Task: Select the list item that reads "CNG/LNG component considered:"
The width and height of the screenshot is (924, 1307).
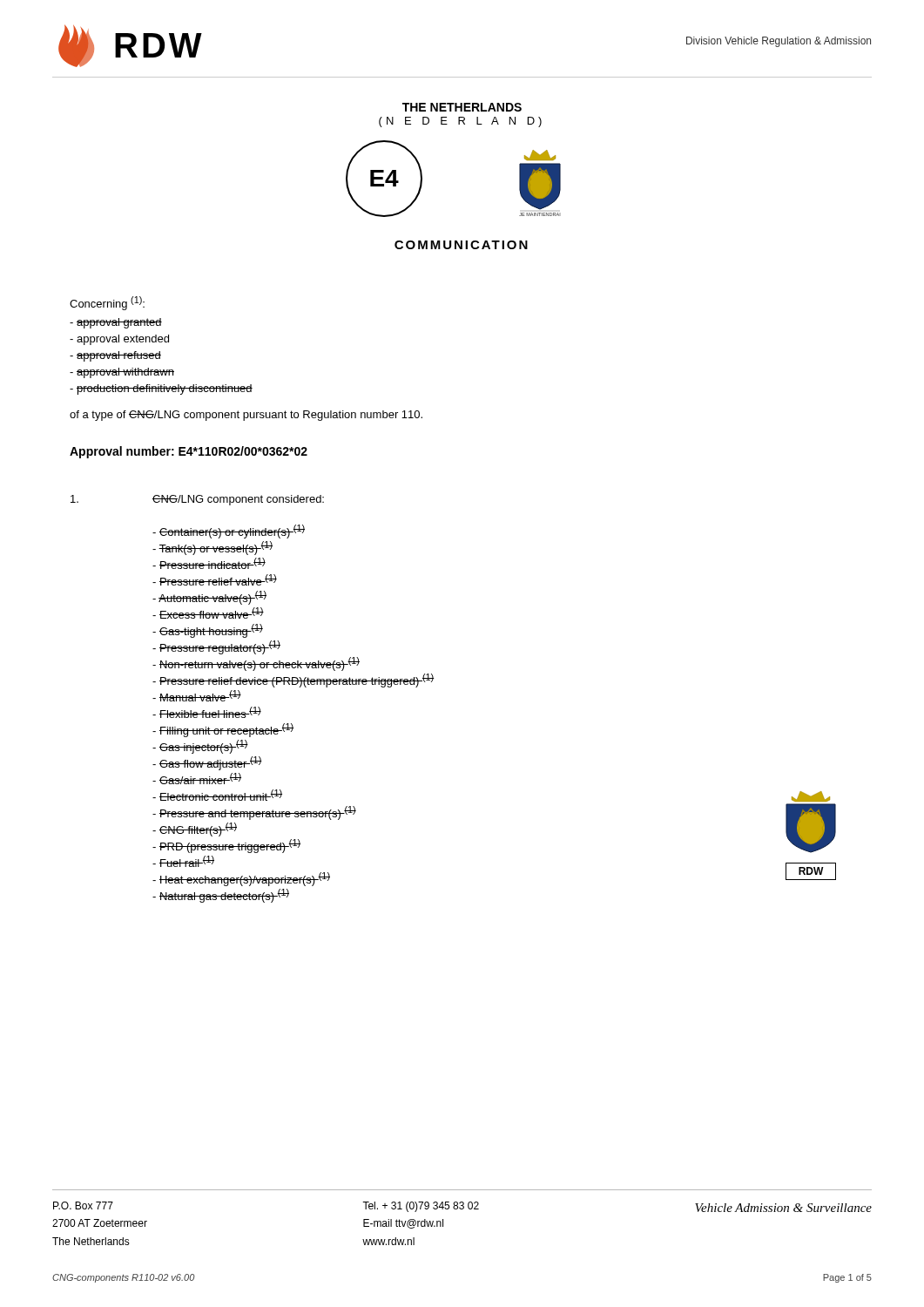Action: (197, 499)
